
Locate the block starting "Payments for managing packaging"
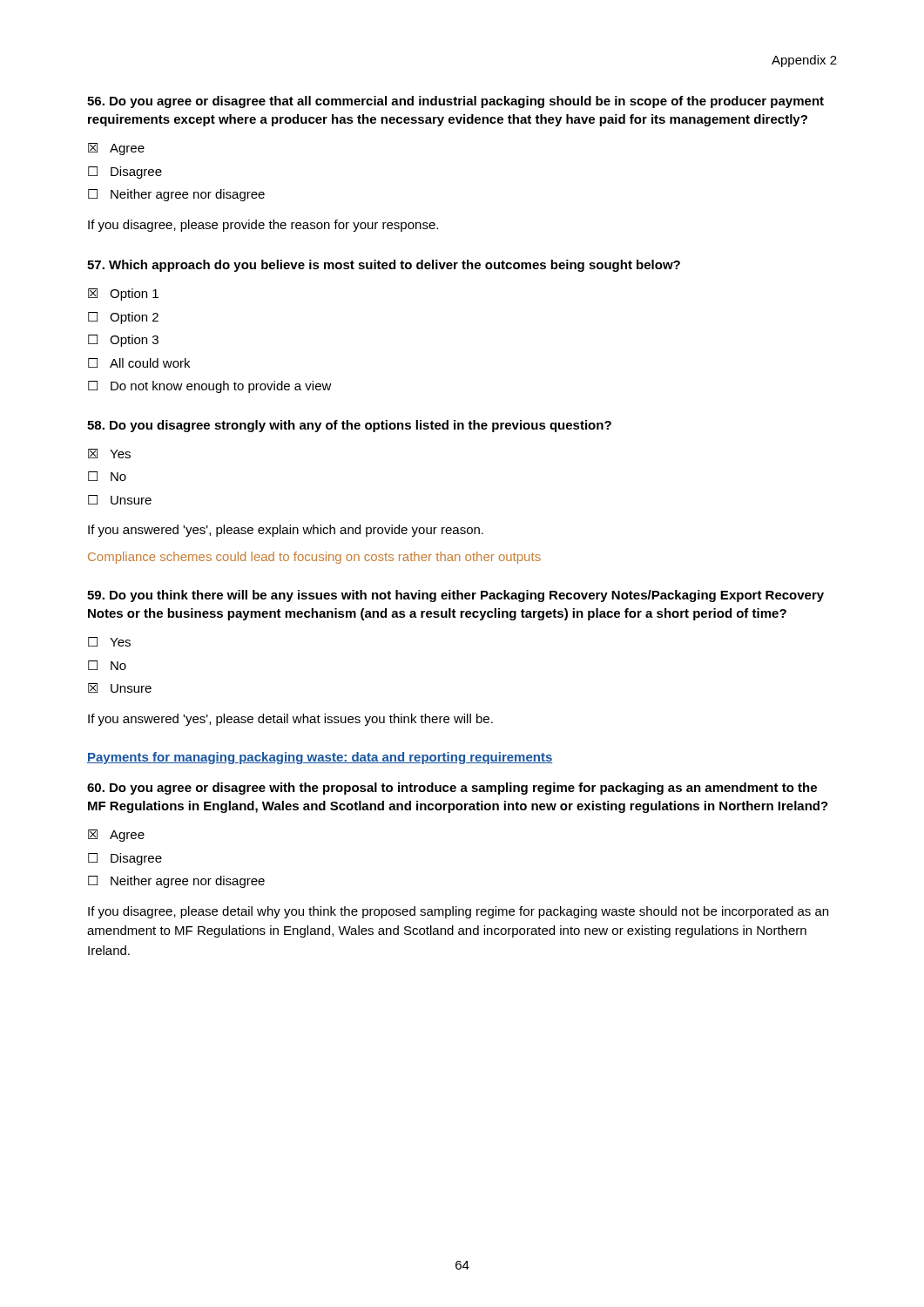(x=462, y=757)
